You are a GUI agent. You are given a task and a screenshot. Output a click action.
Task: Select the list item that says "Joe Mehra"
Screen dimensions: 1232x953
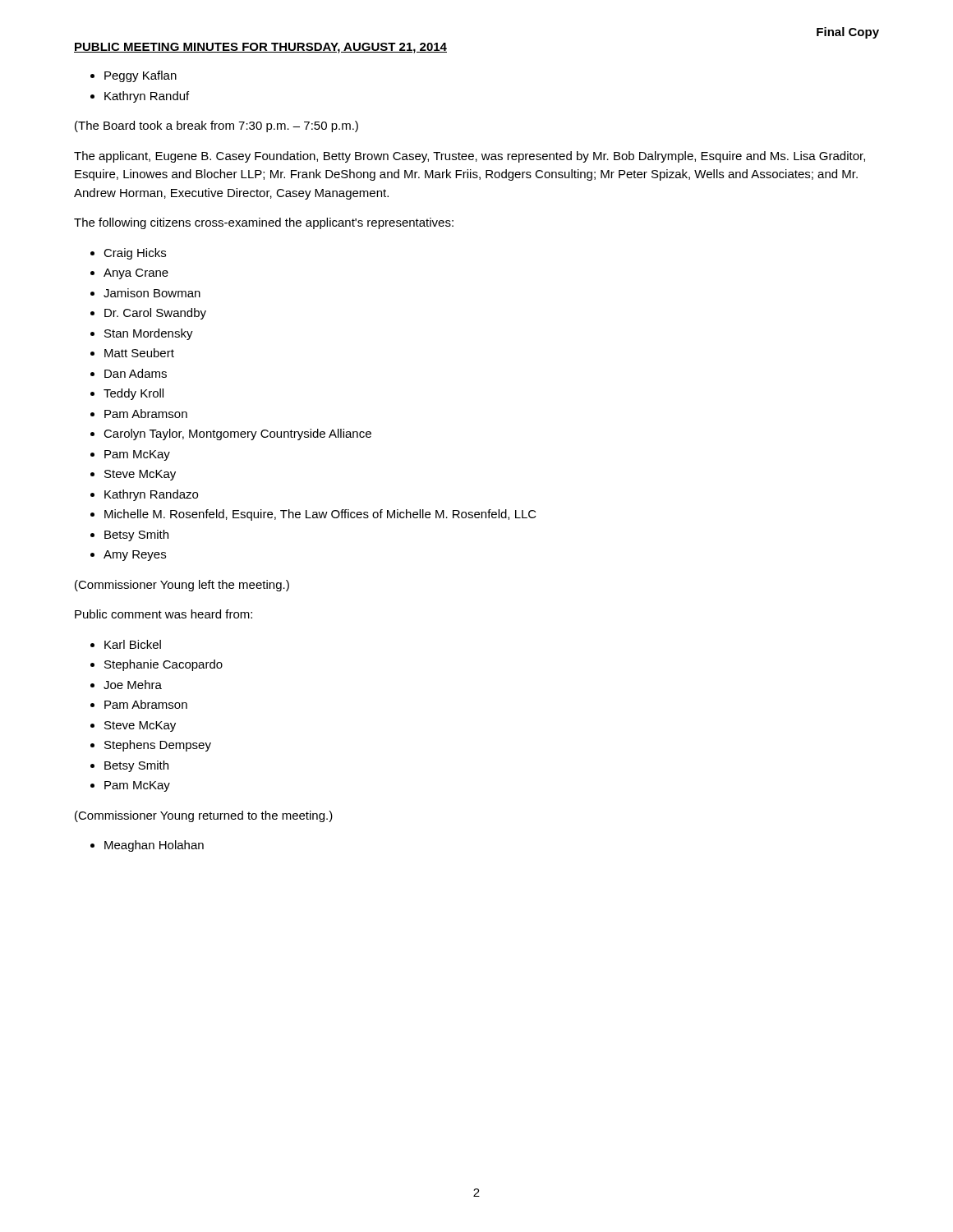pos(133,684)
